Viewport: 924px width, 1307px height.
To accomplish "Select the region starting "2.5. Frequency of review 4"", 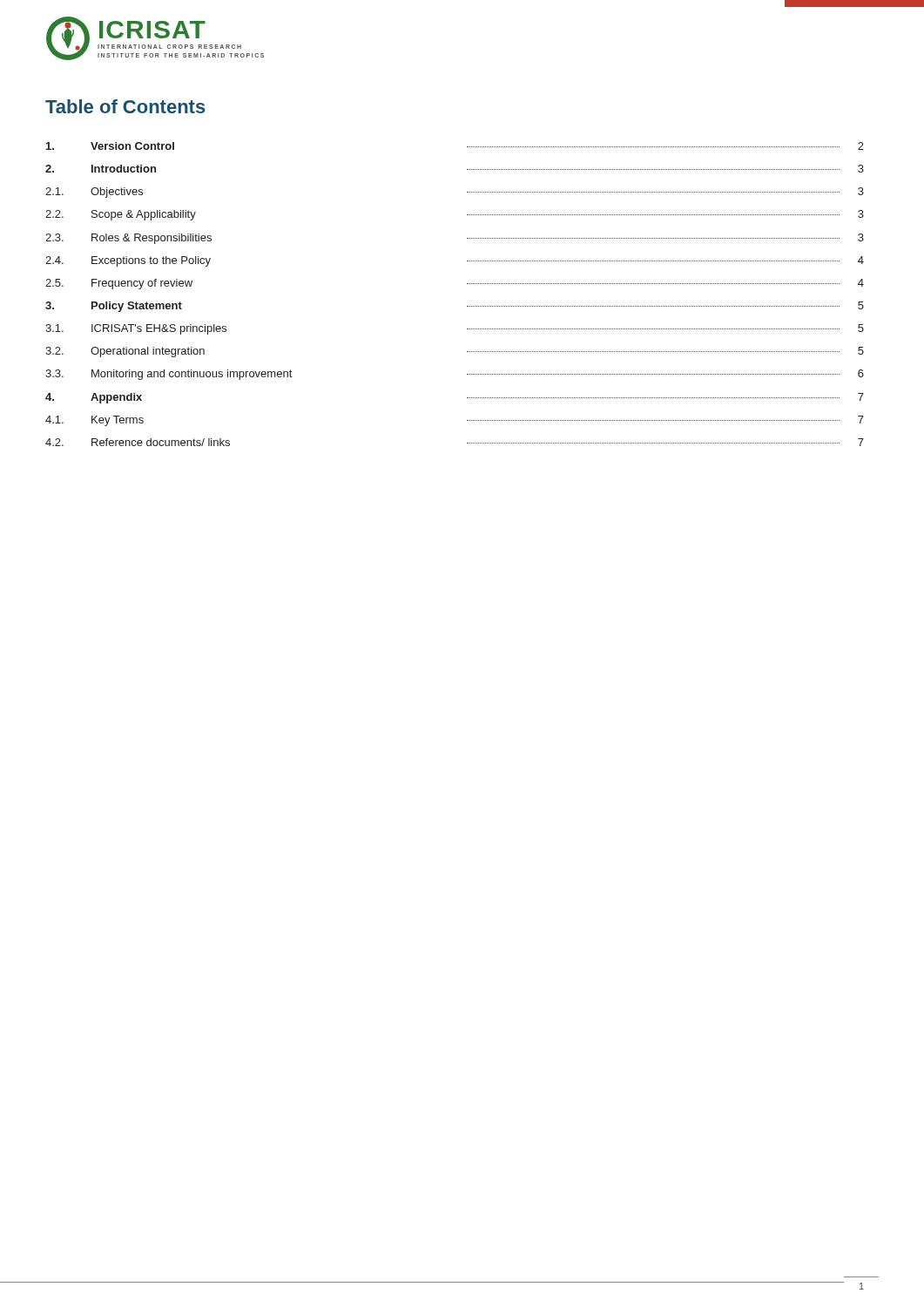I will pos(455,283).
